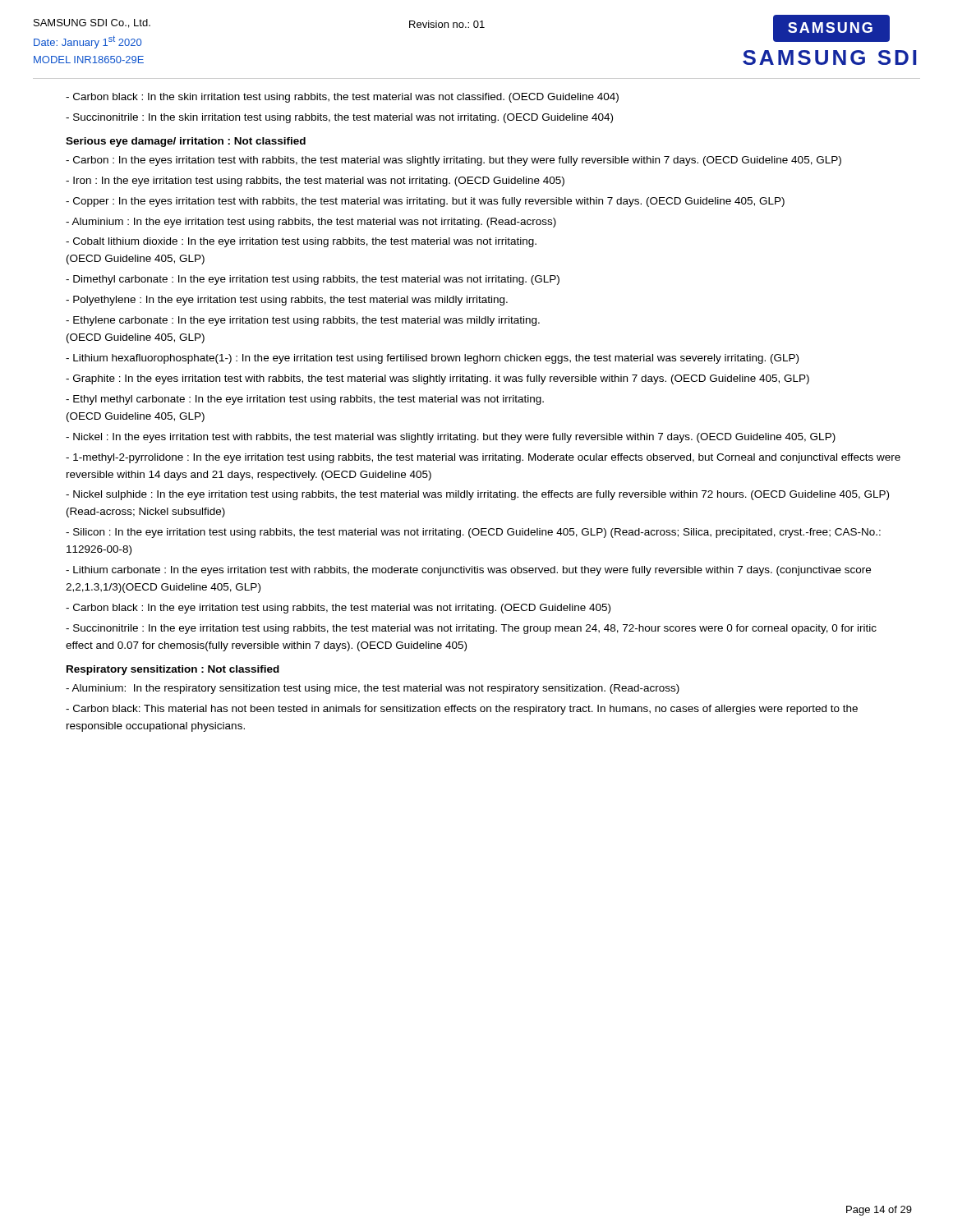The height and width of the screenshot is (1232, 953).
Task: Find the list item with the text "Carbon black: This material has not"
Action: pos(462,717)
